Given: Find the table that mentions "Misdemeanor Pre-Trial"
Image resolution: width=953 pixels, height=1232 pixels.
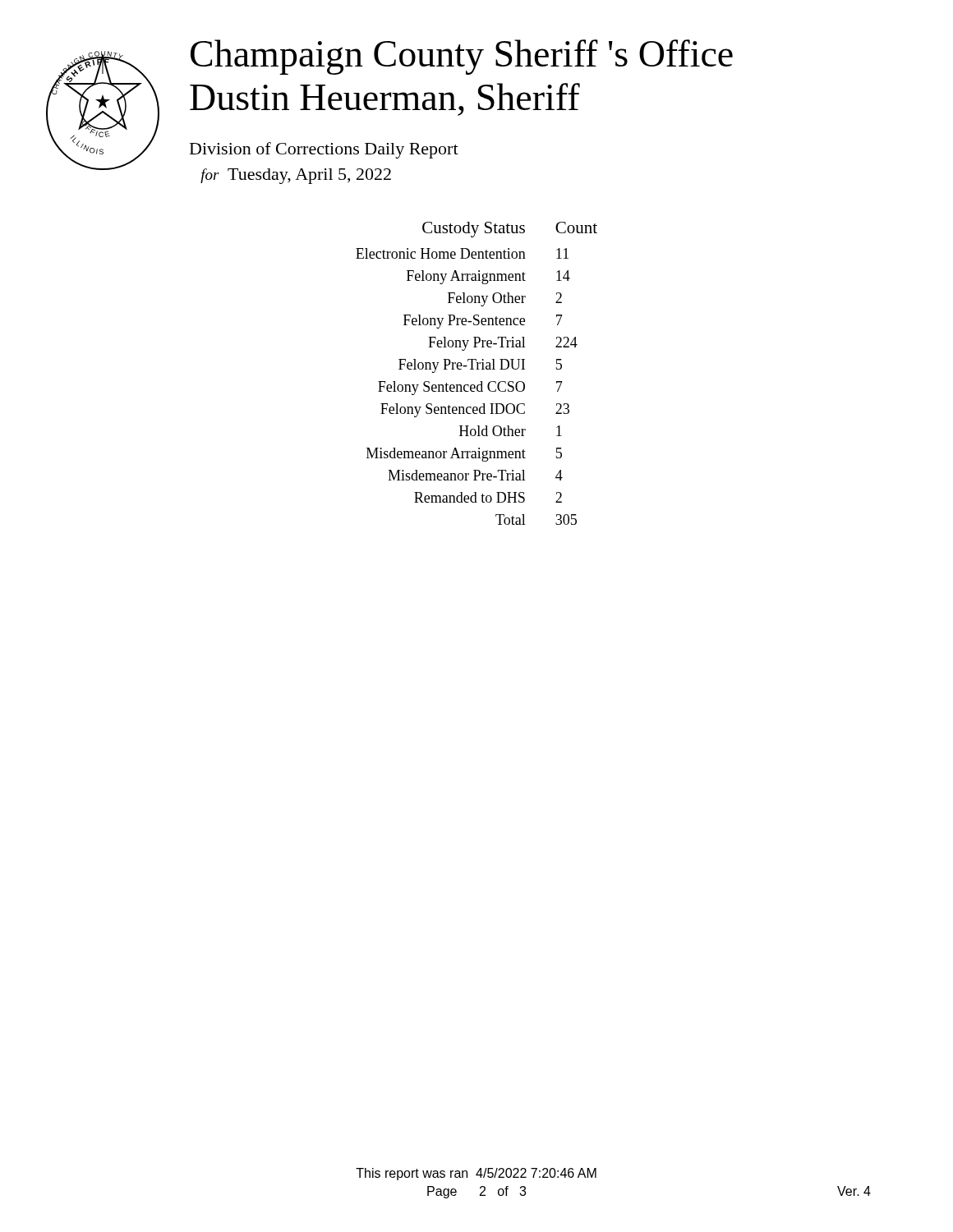Looking at the screenshot, I should (476, 374).
